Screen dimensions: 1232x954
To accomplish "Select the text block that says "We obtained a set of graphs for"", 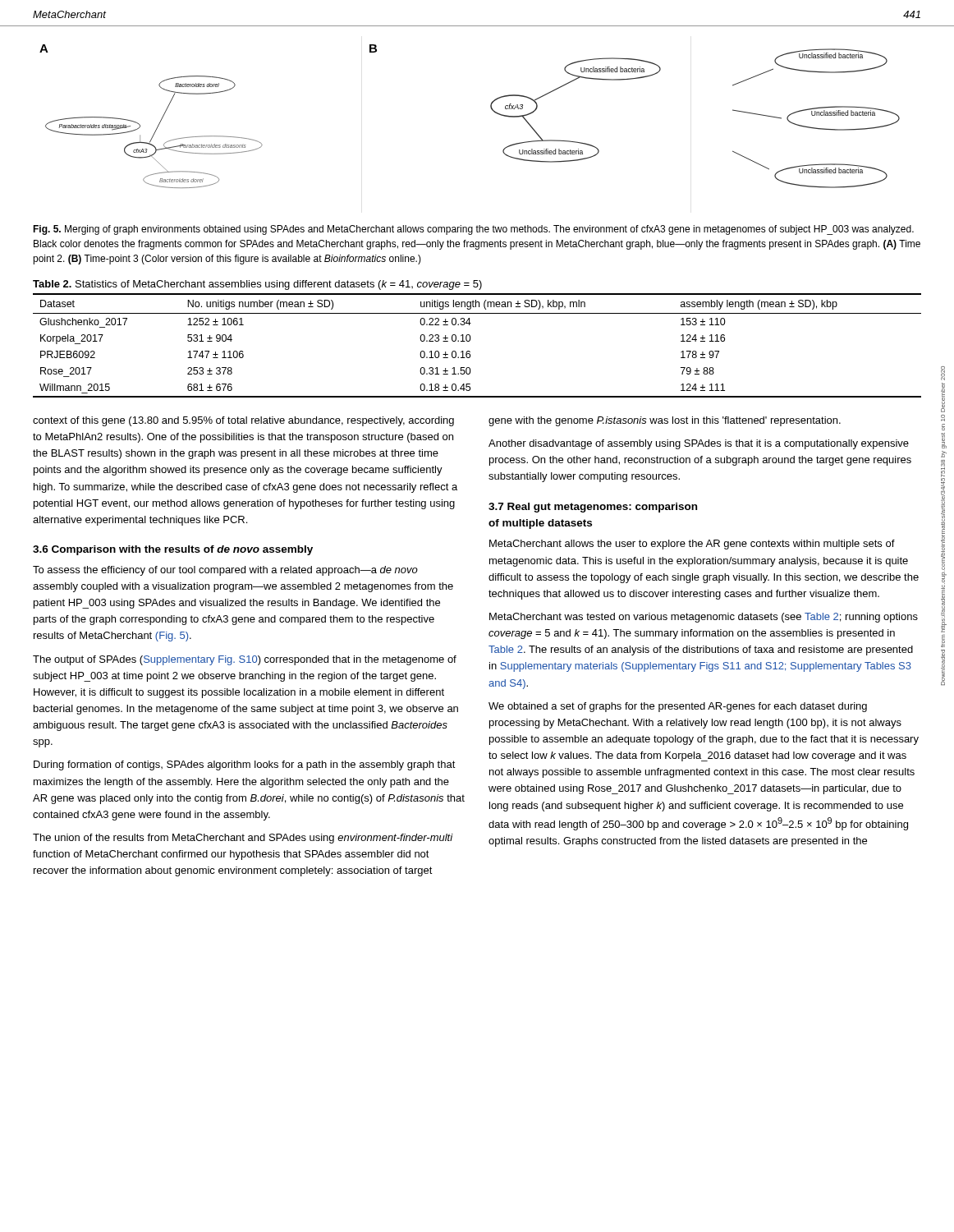I will pos(704,773).
